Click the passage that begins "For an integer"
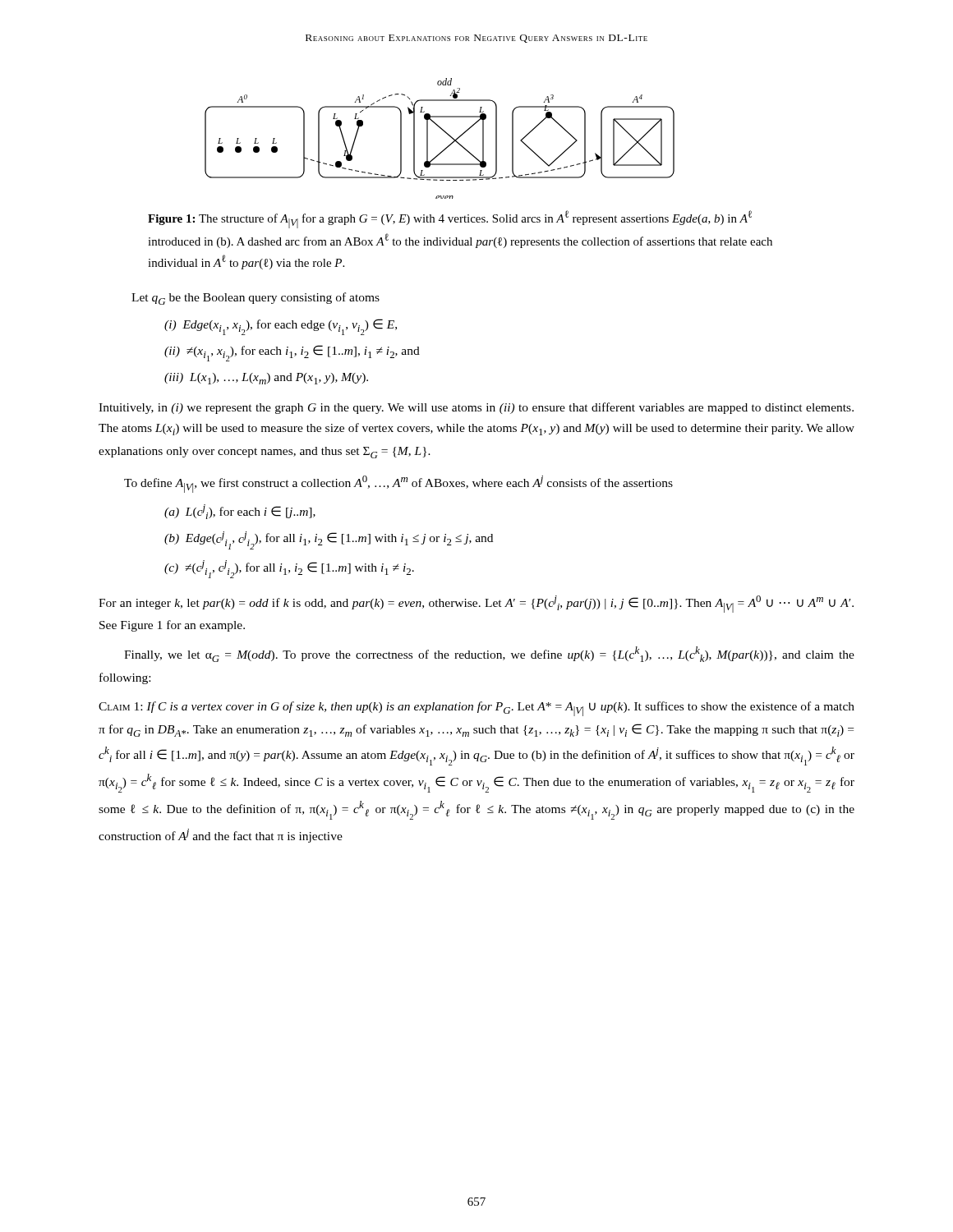953x1232 pixels. (x=476, y=612)
